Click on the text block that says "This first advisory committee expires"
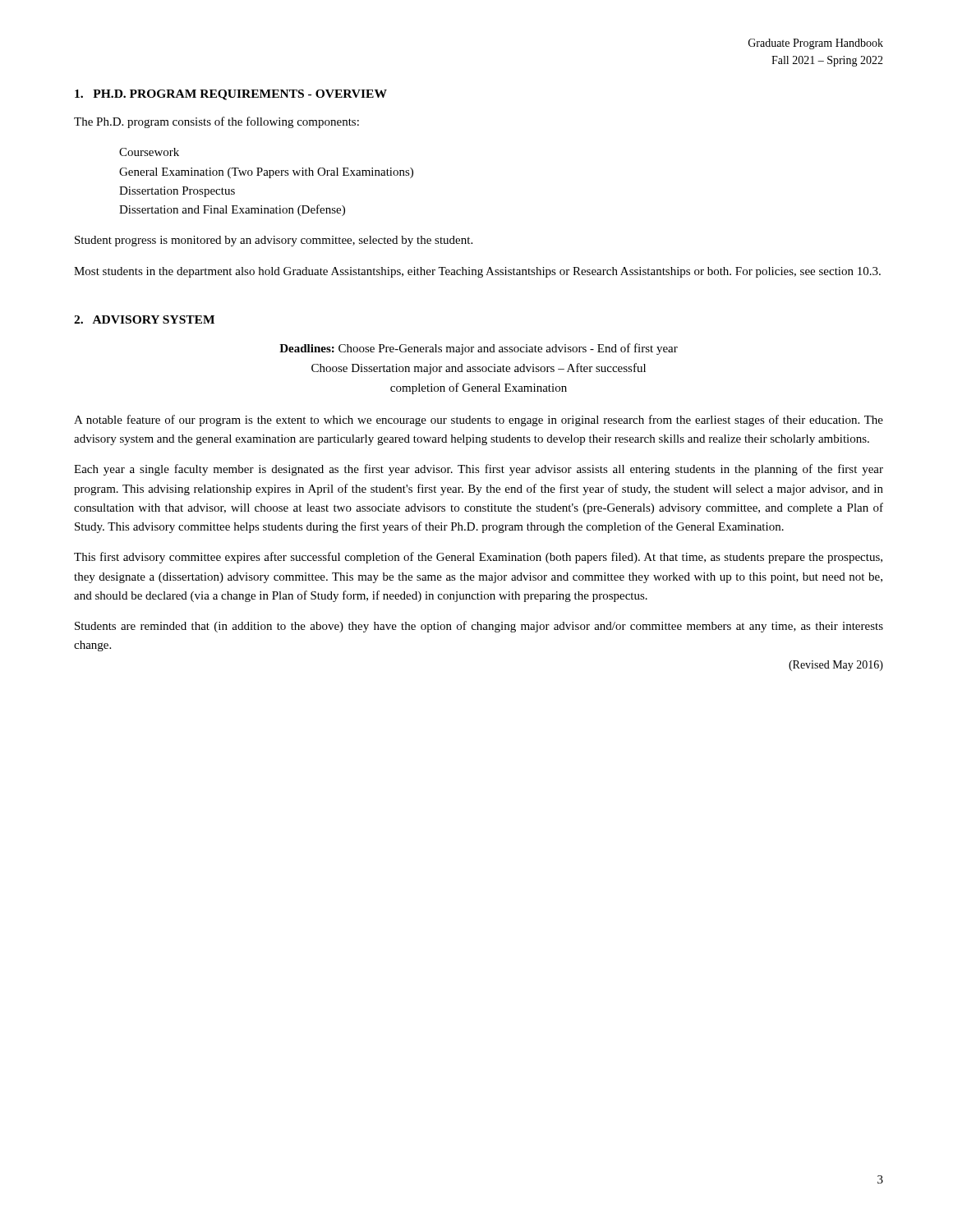The image size is (953, 1232). point(479,576)
